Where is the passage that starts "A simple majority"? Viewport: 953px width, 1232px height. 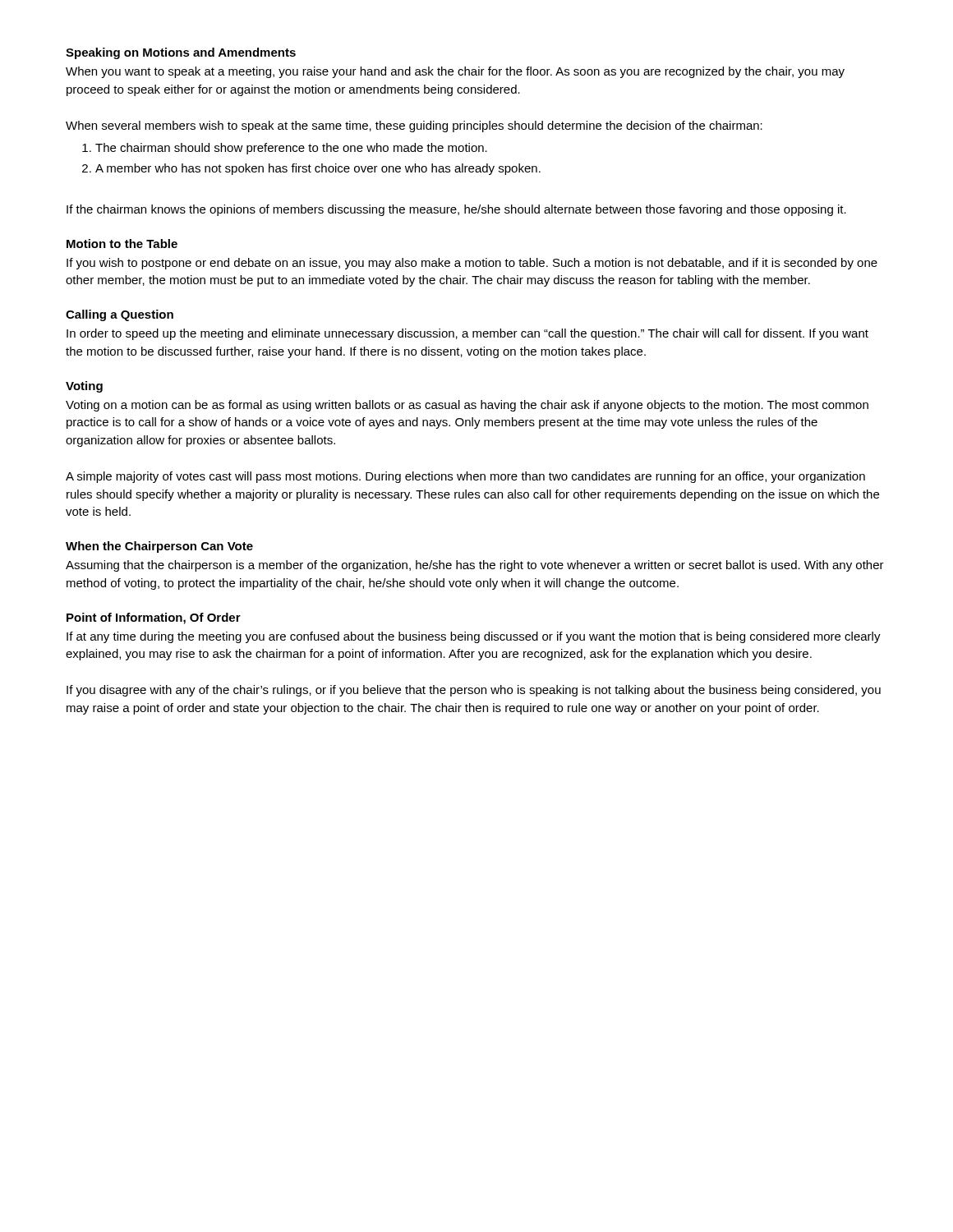click(x=473, y=494)
